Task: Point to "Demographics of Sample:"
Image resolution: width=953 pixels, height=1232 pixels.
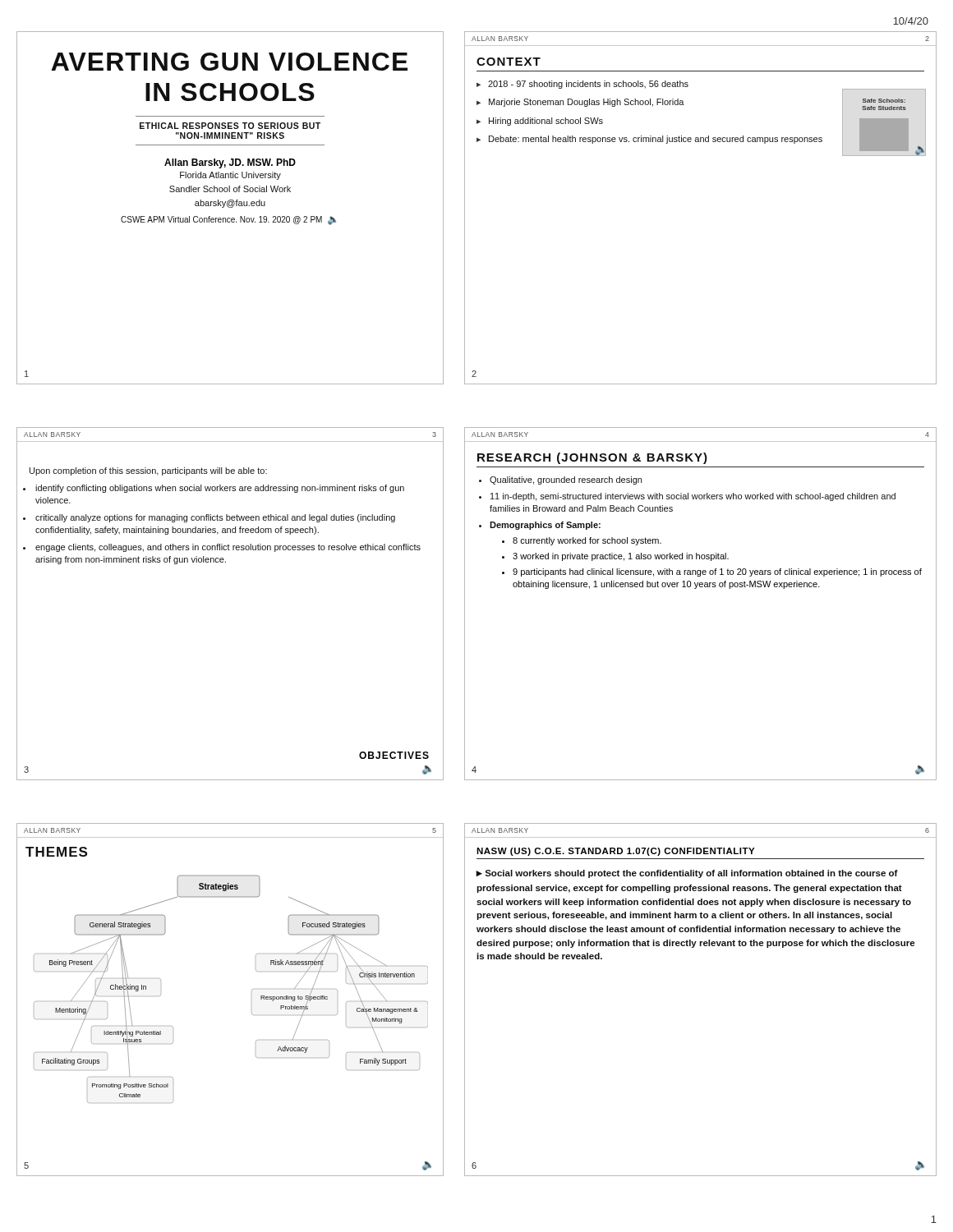Action: [x=545, y=524]
